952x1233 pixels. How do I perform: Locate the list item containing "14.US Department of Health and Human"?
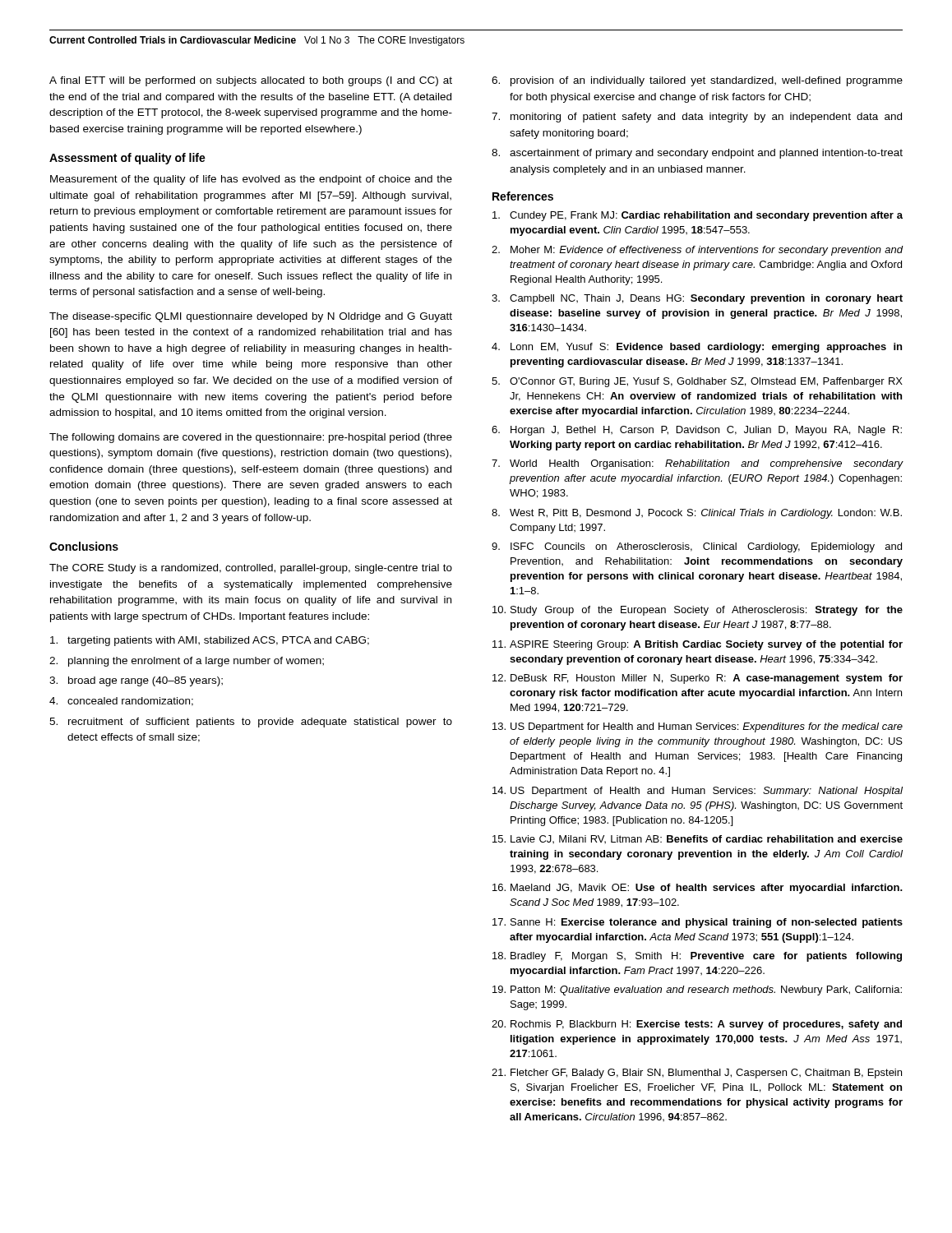697,805
